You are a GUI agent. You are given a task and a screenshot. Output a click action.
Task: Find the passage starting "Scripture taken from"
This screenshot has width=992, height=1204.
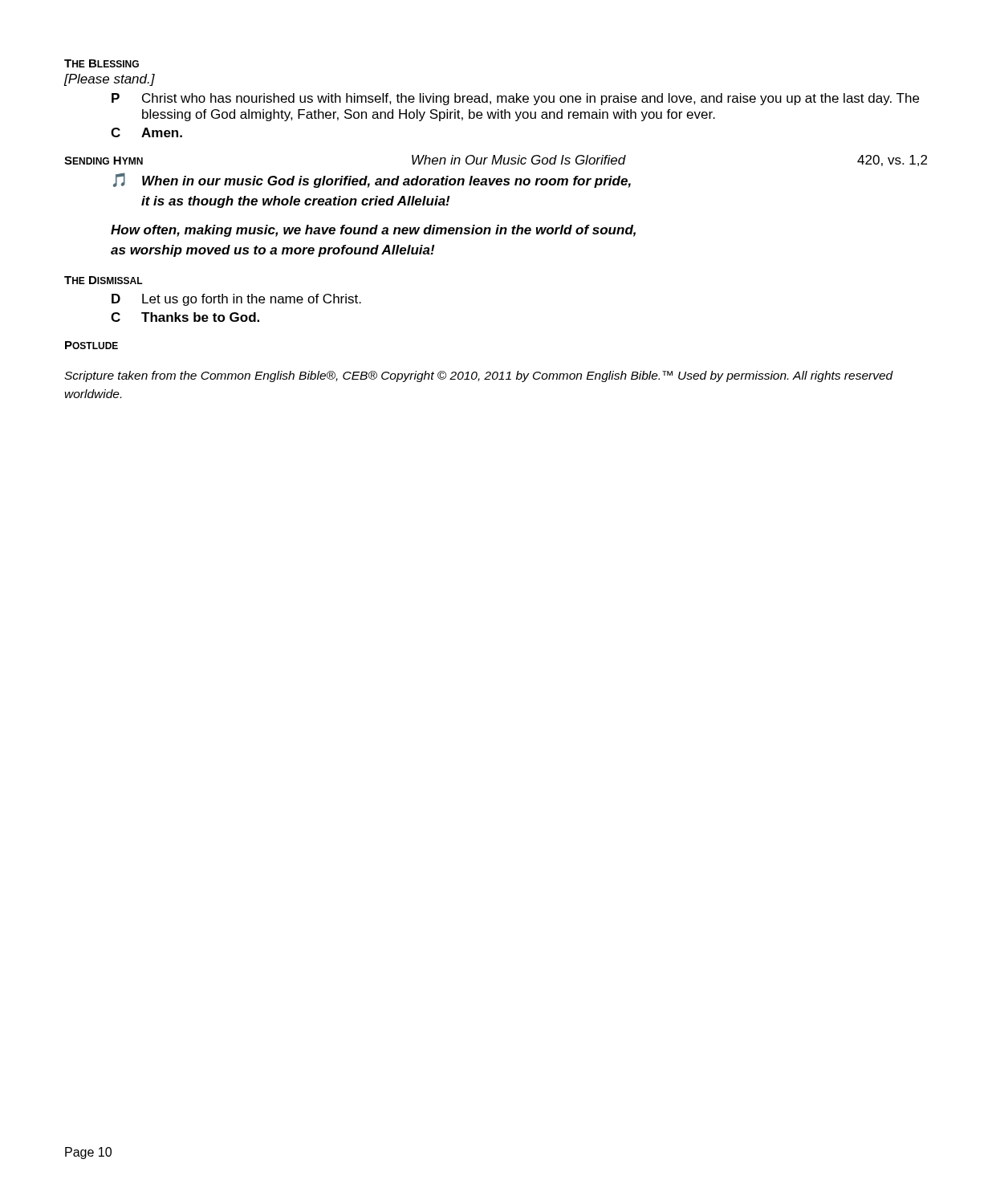click(478, 384)
